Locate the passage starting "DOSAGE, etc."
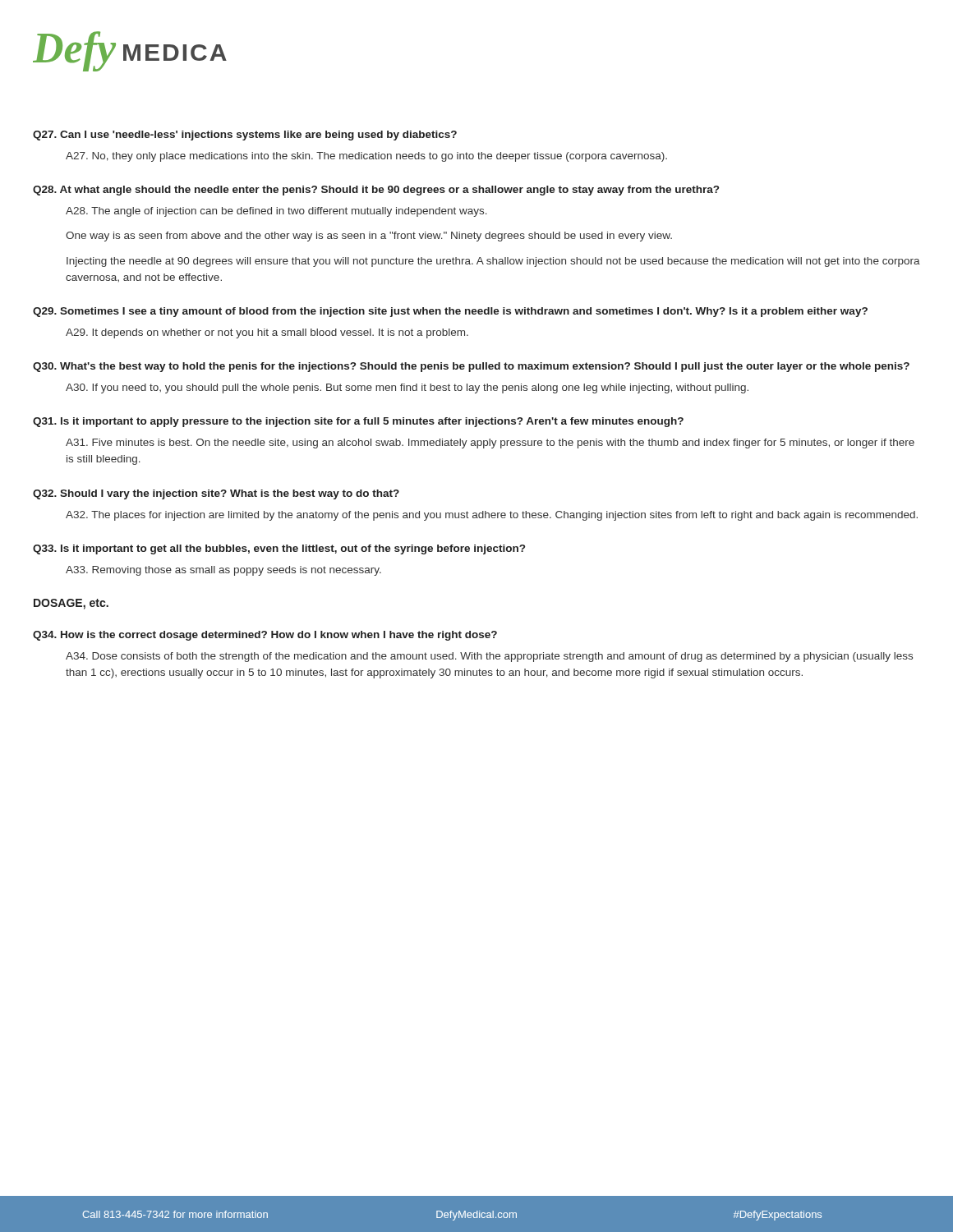The image size is (953, 1232). (x=71, y=603)
